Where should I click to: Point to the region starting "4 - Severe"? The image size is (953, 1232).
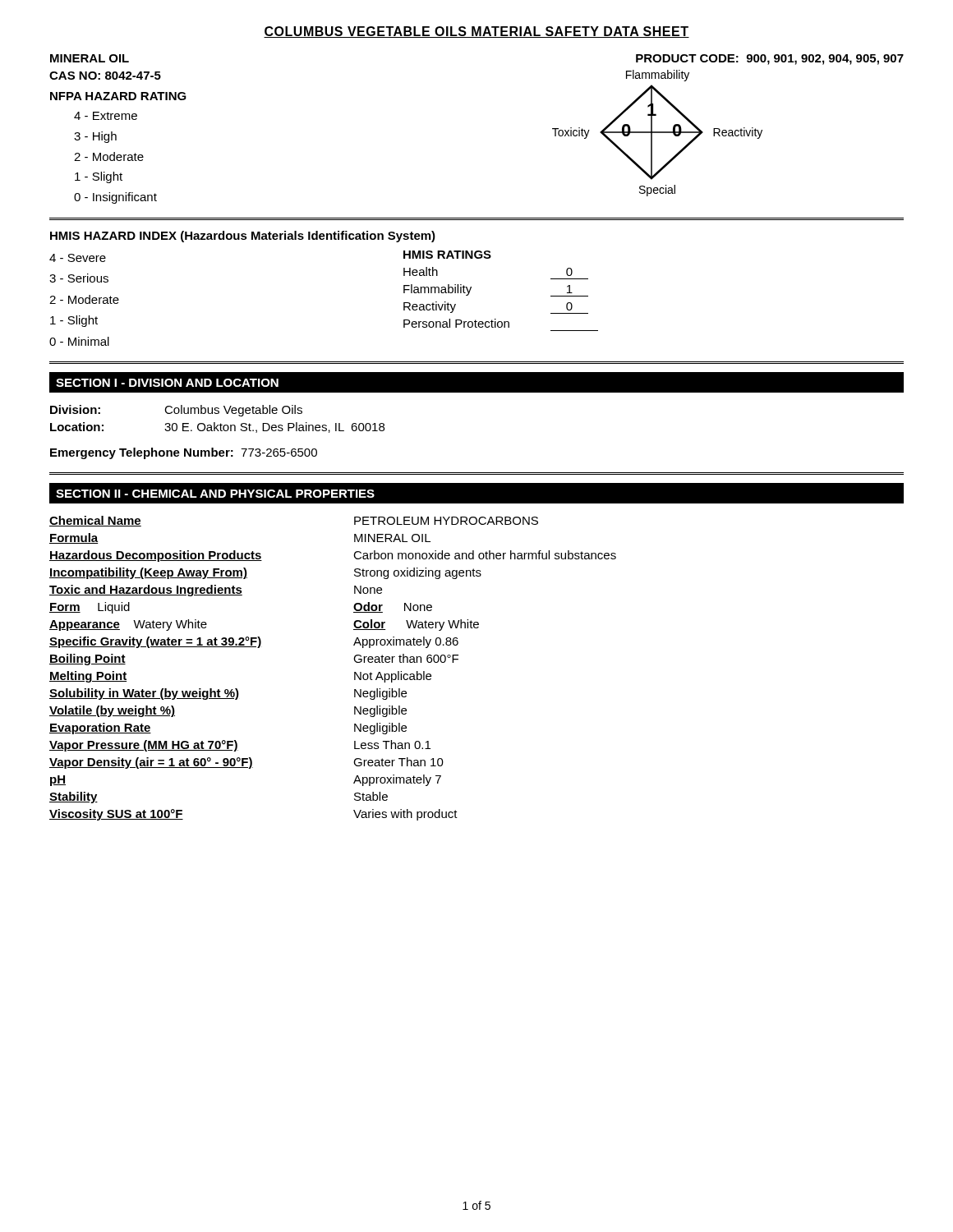(78, 257)
